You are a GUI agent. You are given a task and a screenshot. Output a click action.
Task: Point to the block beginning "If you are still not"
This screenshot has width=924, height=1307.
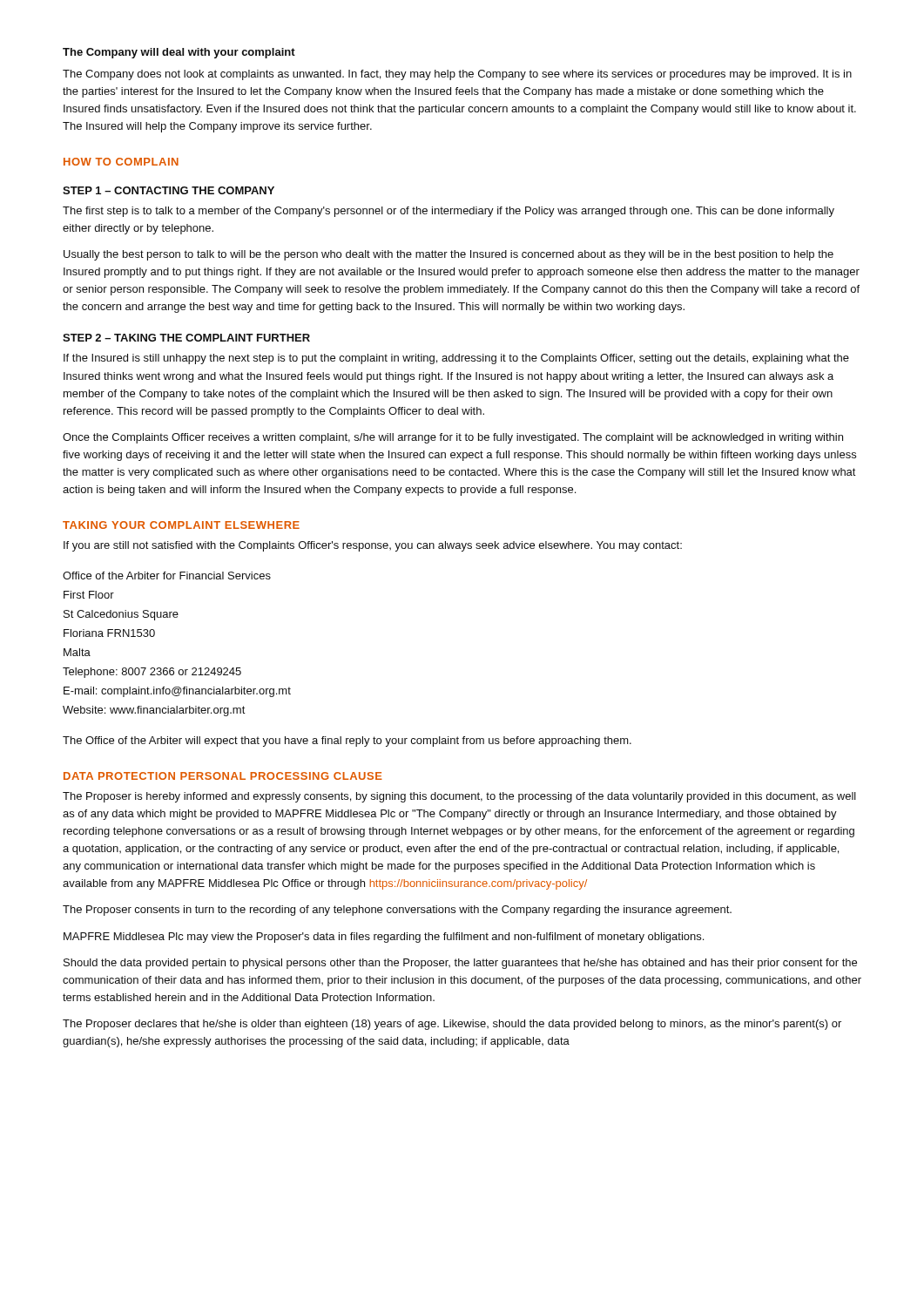462,545
